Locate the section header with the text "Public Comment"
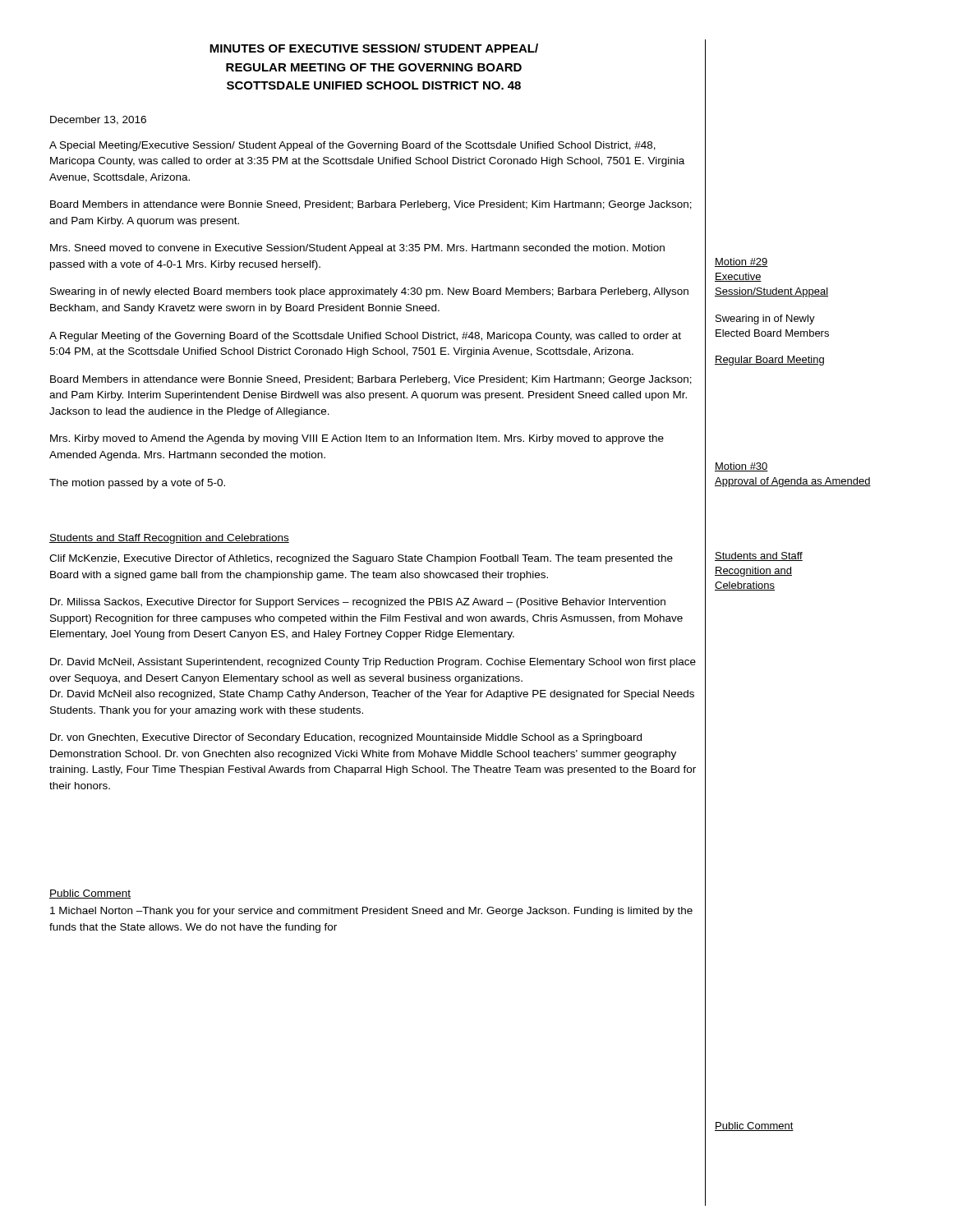 point(90,893)
